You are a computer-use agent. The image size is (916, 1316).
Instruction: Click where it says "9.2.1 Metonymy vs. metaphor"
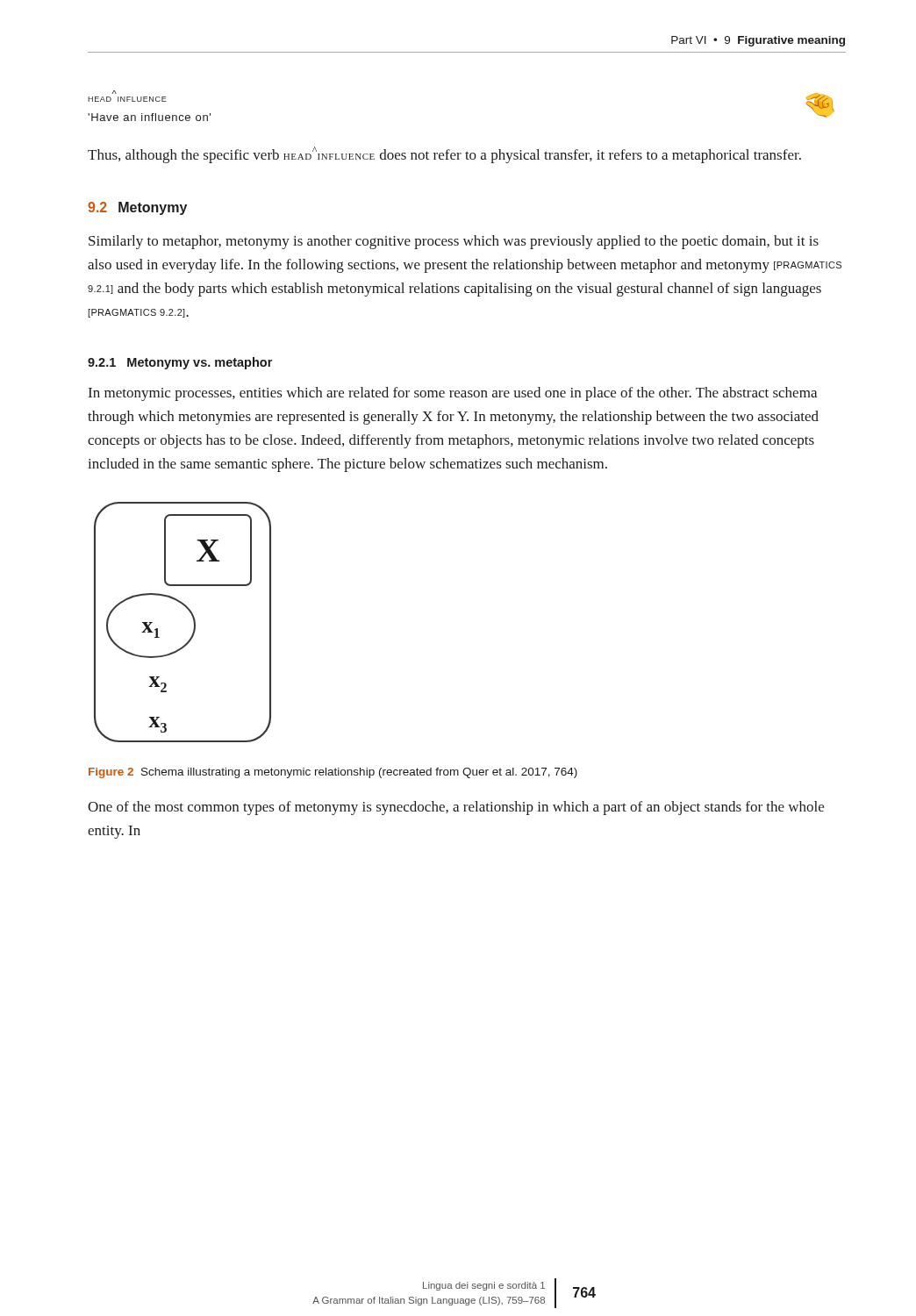[180, 363]
